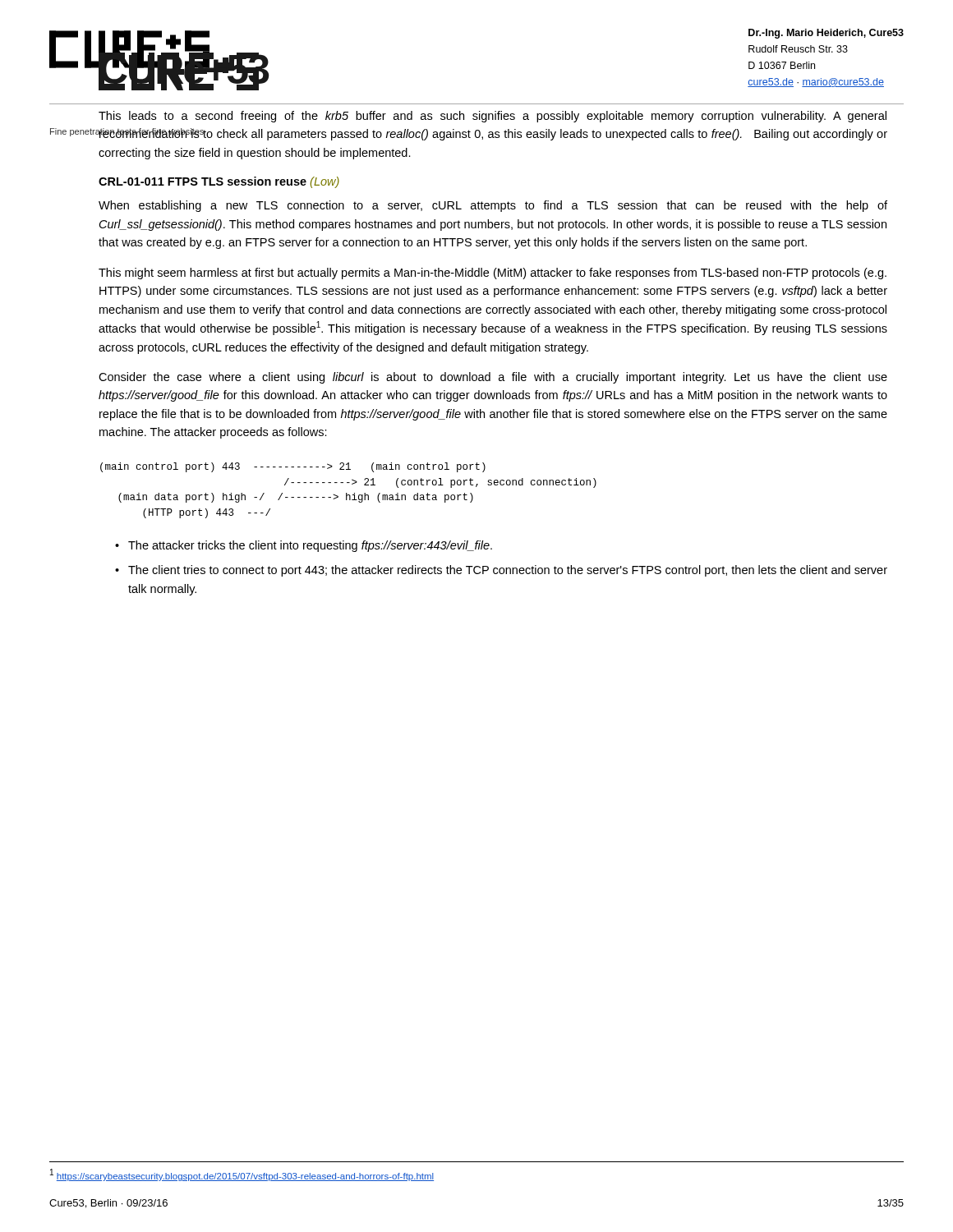
Task: Find the region starting "The attacker tricks the client into requesting"
Action: [311, 545]
